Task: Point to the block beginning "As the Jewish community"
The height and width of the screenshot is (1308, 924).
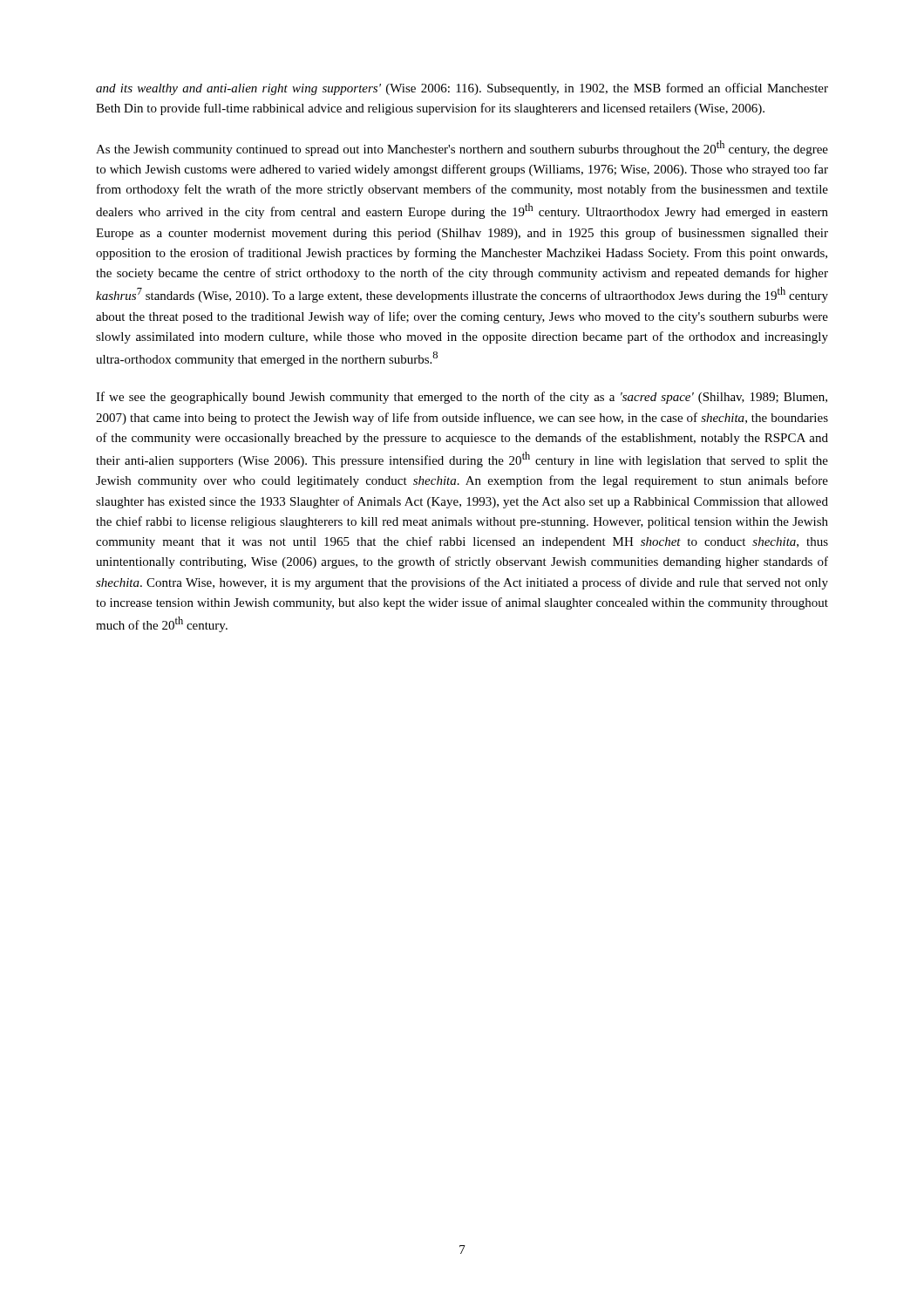Action: tap(462, 253)
